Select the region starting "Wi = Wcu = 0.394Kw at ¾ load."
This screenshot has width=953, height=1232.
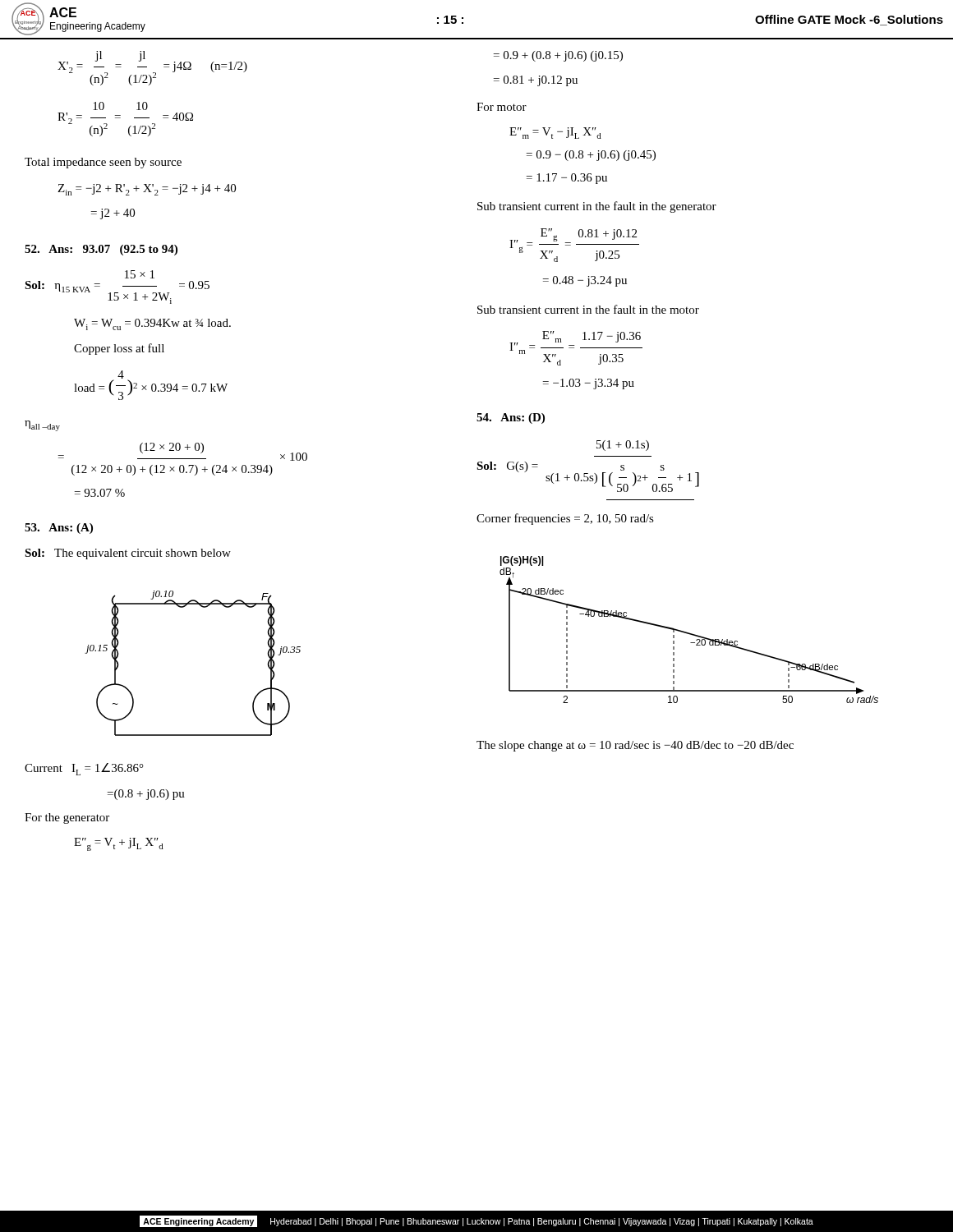(153, 324)
